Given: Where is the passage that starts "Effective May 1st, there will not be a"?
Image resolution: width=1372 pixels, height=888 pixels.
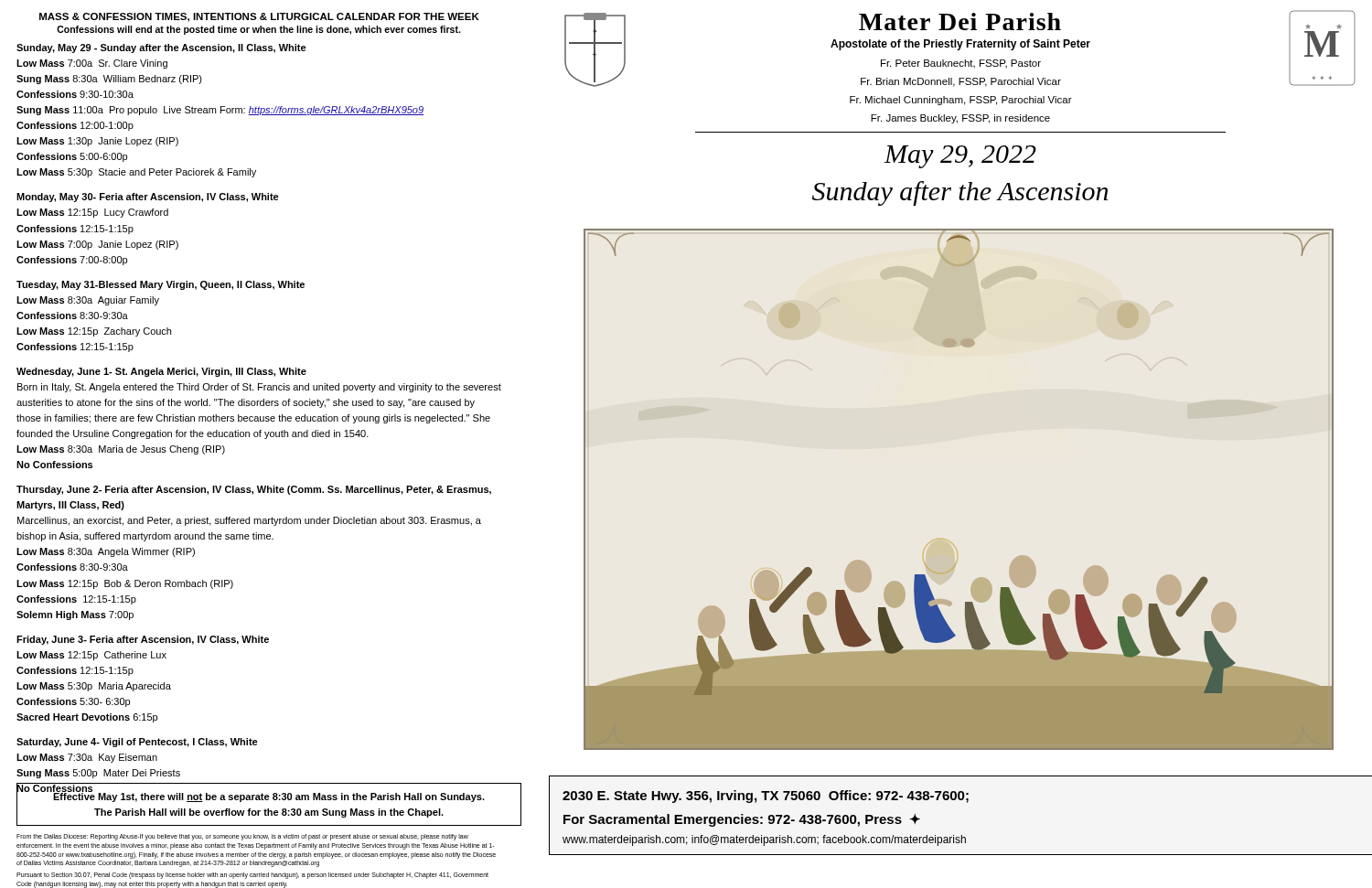Looking at the screenshot, I should (269, 804).
